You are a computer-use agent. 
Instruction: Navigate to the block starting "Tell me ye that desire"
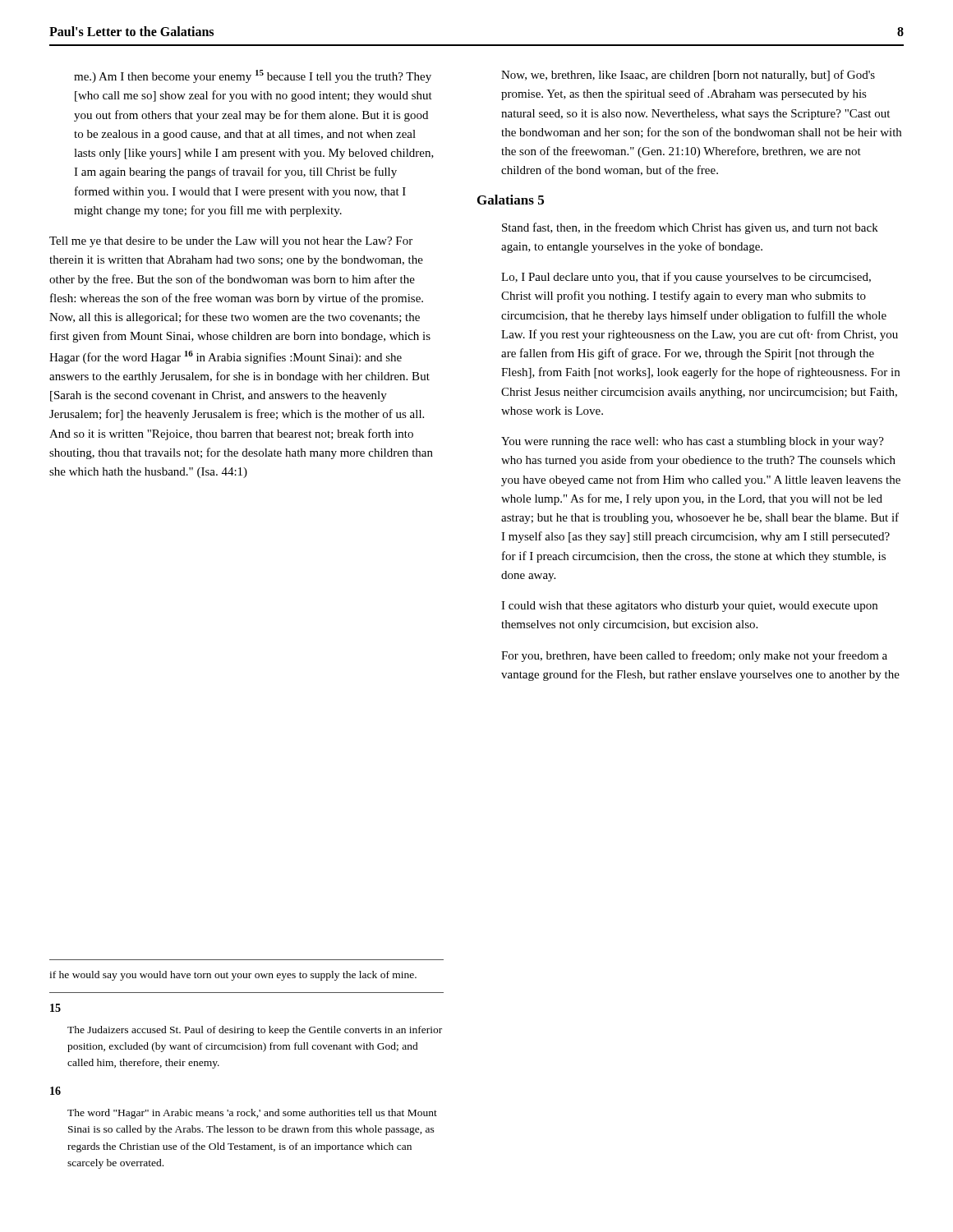pos(242,357)
